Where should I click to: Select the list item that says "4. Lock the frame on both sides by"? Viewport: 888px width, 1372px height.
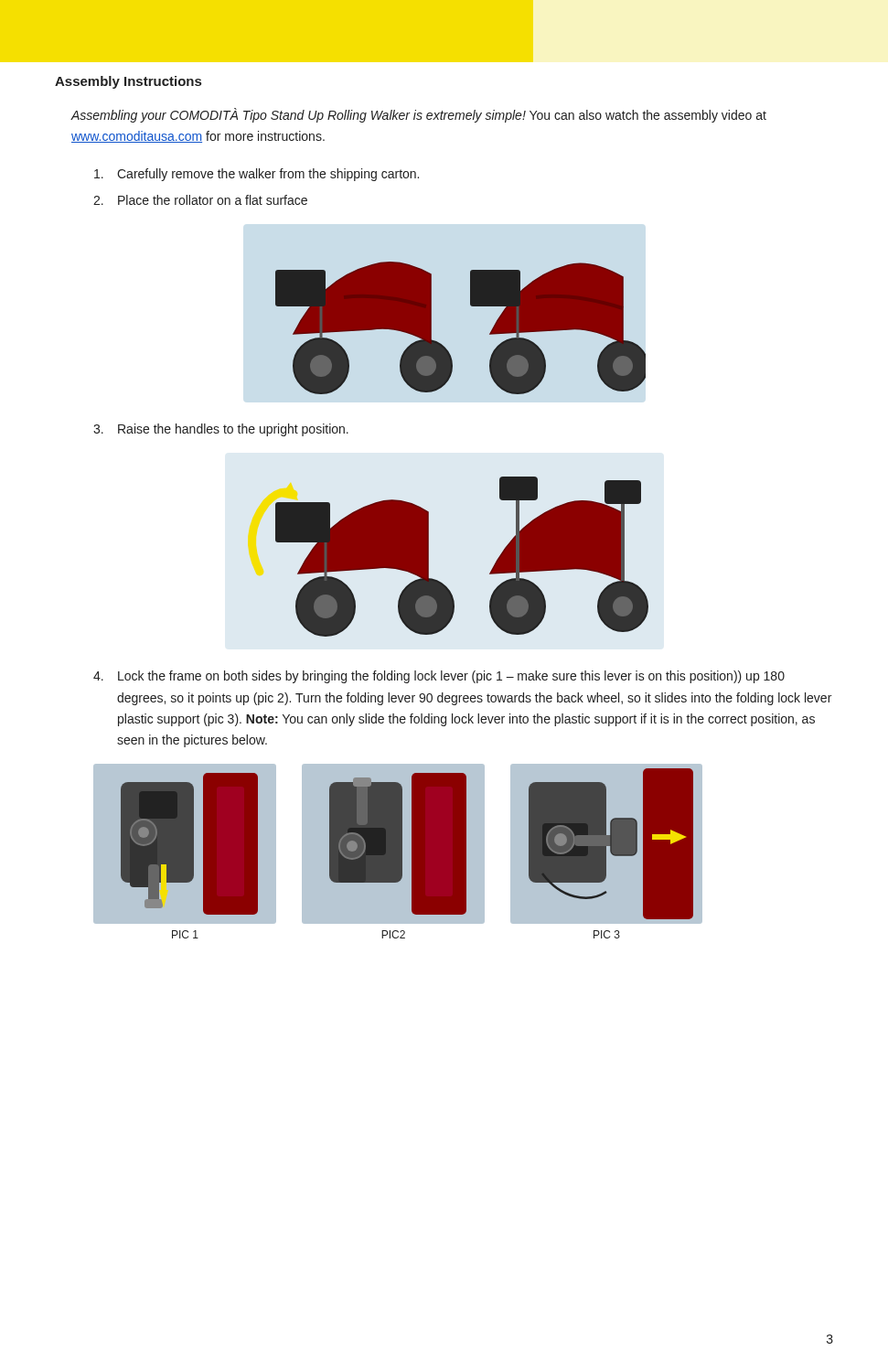[x=463, y=709]
